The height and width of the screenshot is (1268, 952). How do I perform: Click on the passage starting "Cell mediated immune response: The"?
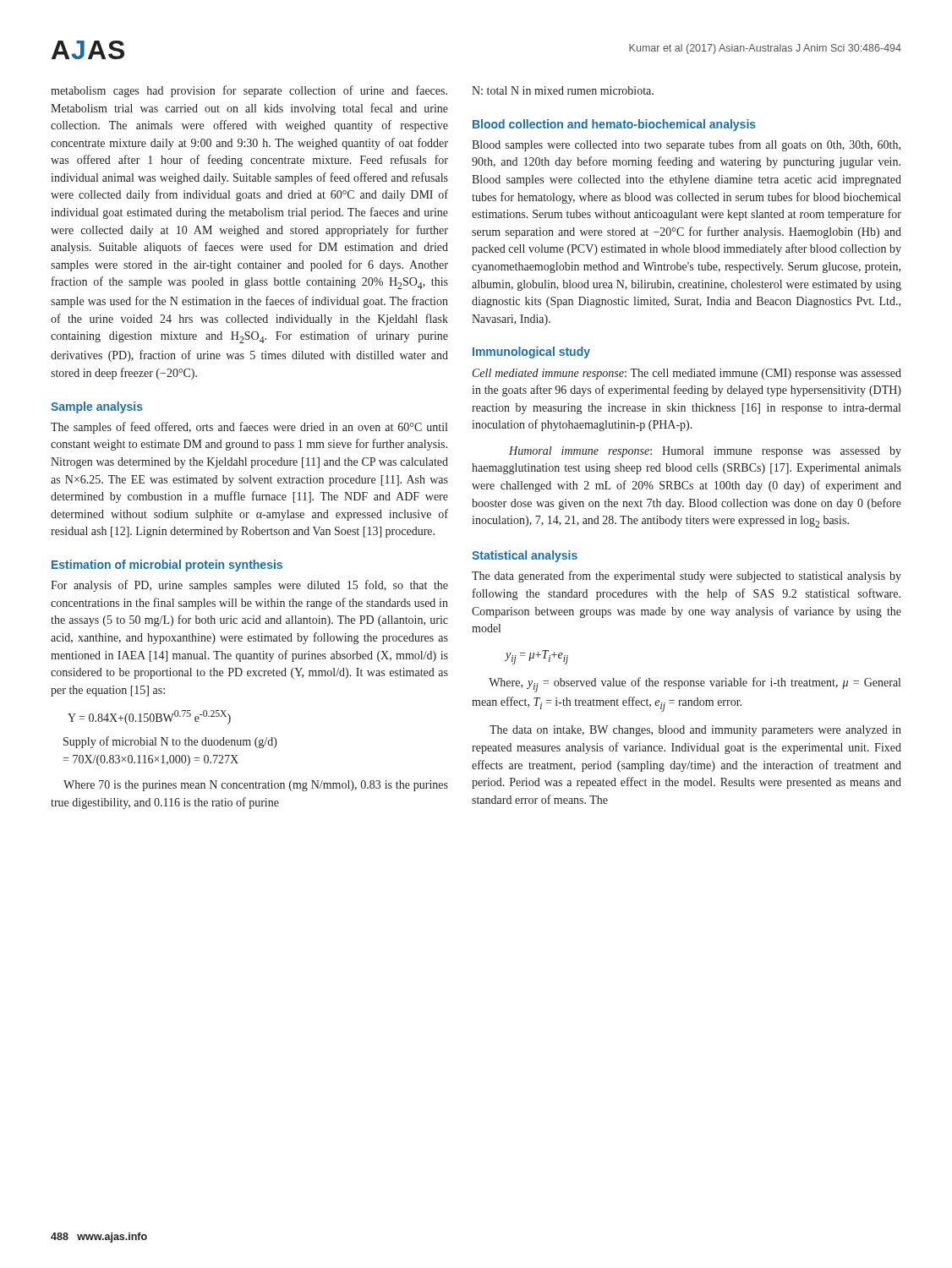[687, 399]
